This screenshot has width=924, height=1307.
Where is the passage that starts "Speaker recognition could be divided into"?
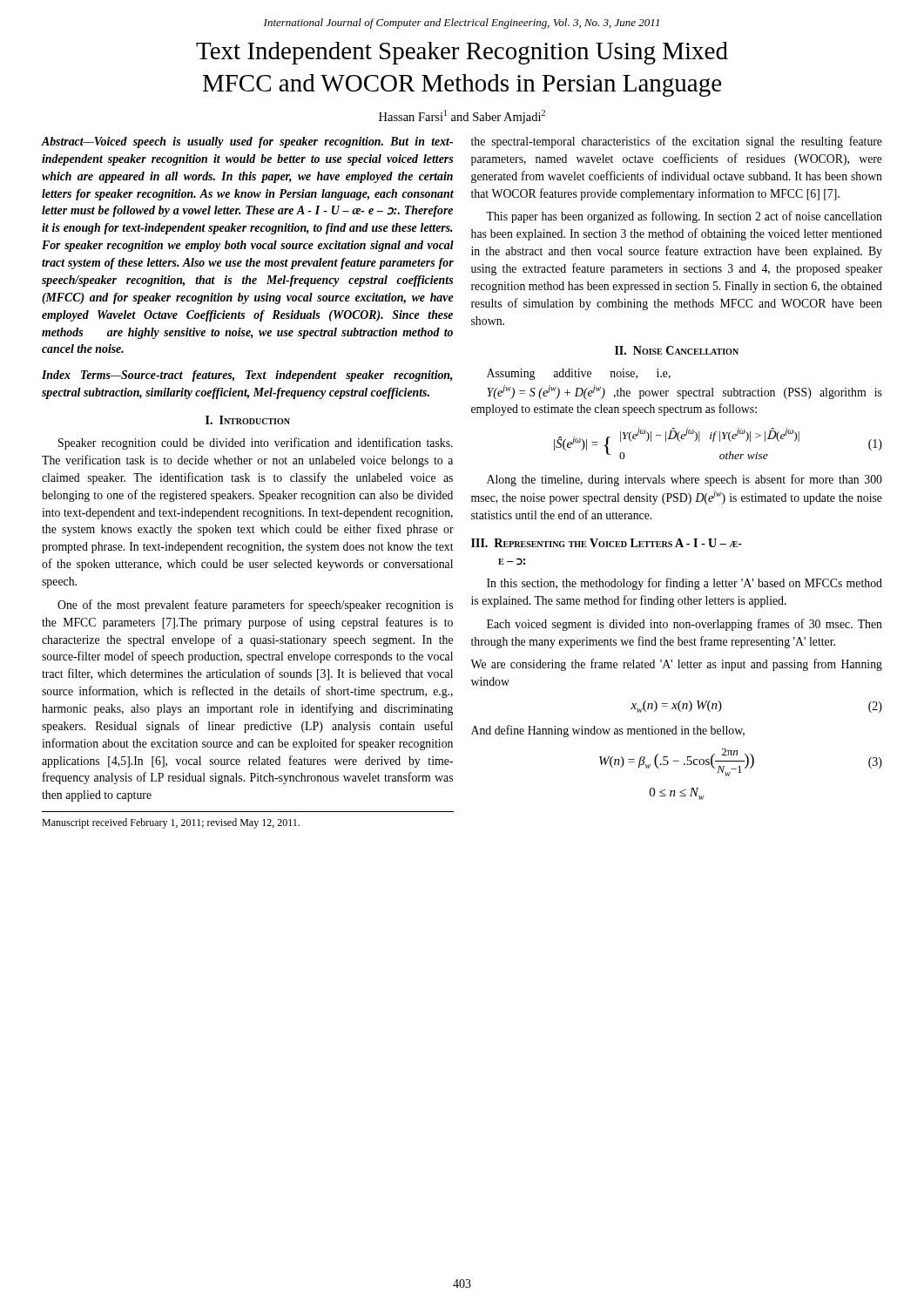tap(248, 513)
